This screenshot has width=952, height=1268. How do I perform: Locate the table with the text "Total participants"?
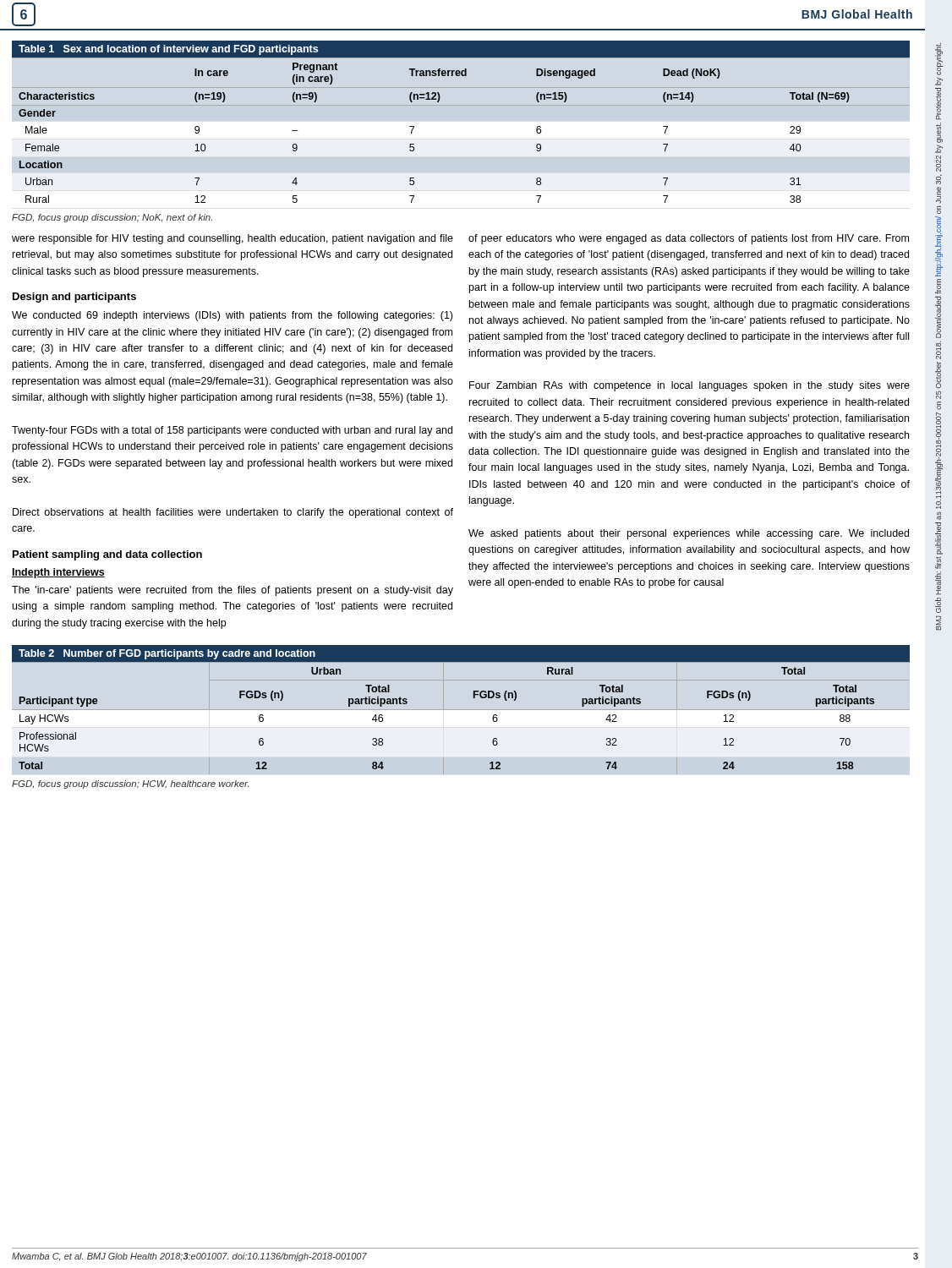pos(461,710)
